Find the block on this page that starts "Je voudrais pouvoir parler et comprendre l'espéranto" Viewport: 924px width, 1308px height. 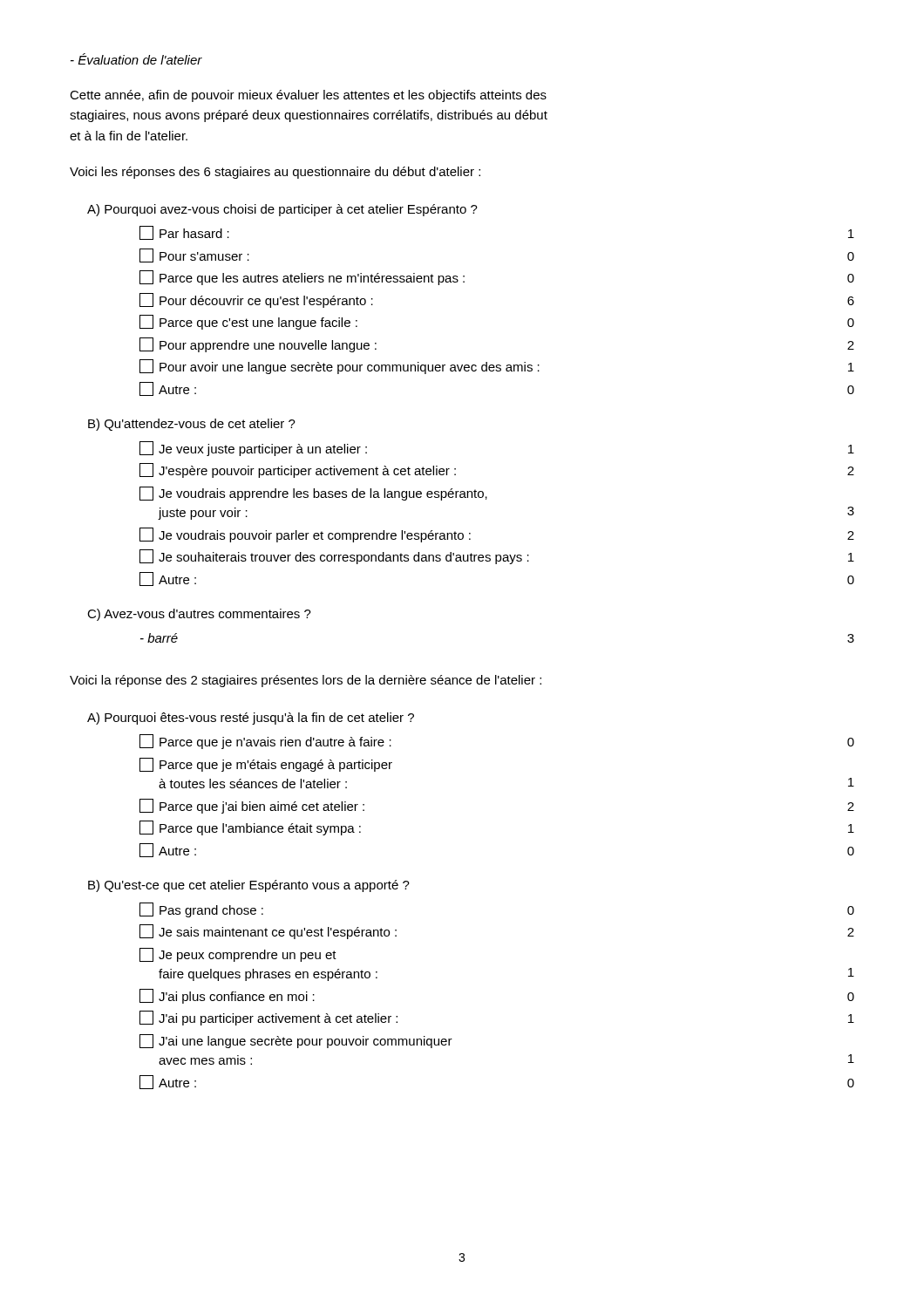(x=307, y=534)
